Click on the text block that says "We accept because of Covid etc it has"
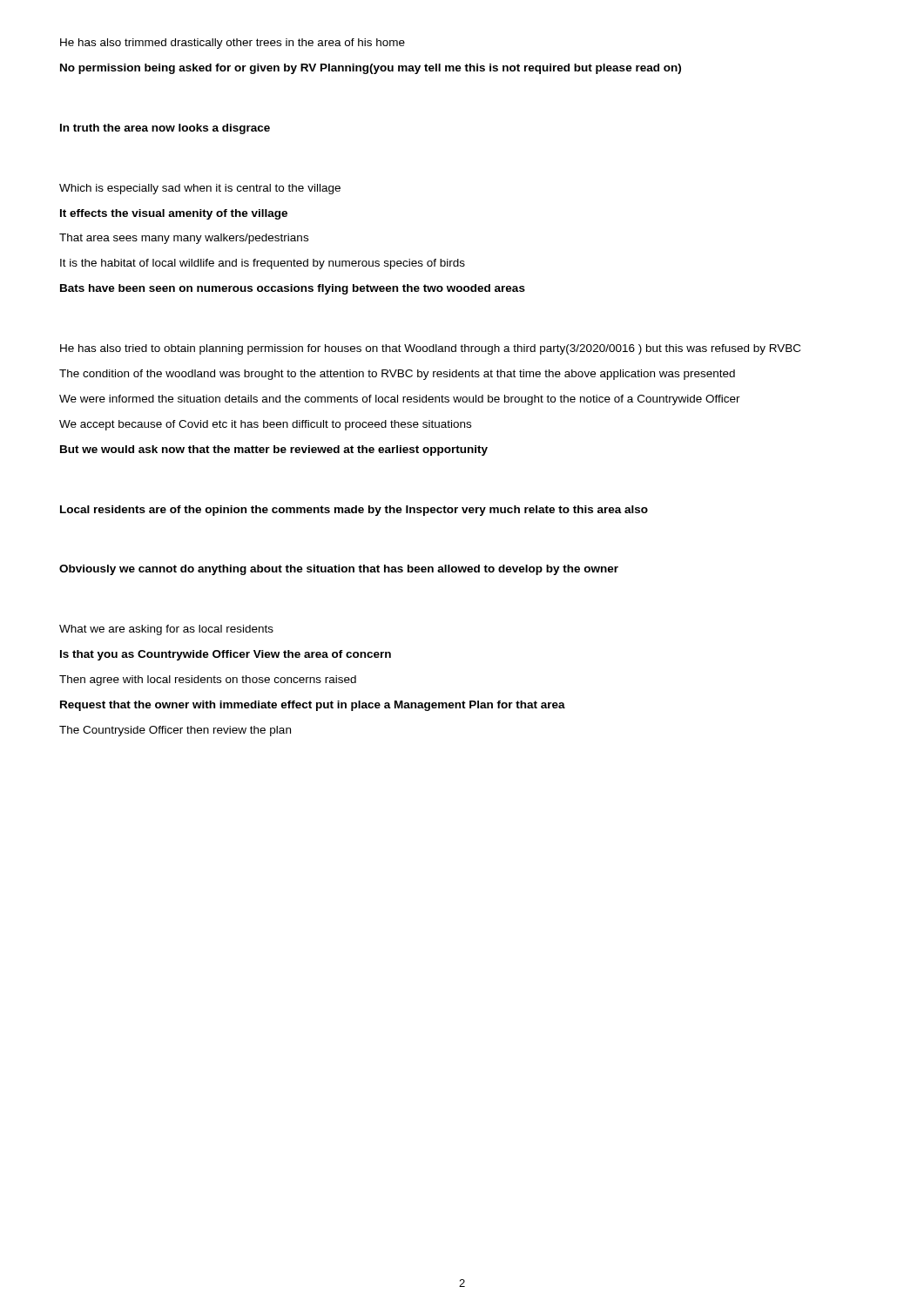The width and height of the screenshot is (924, 1307). pos(266,424)
